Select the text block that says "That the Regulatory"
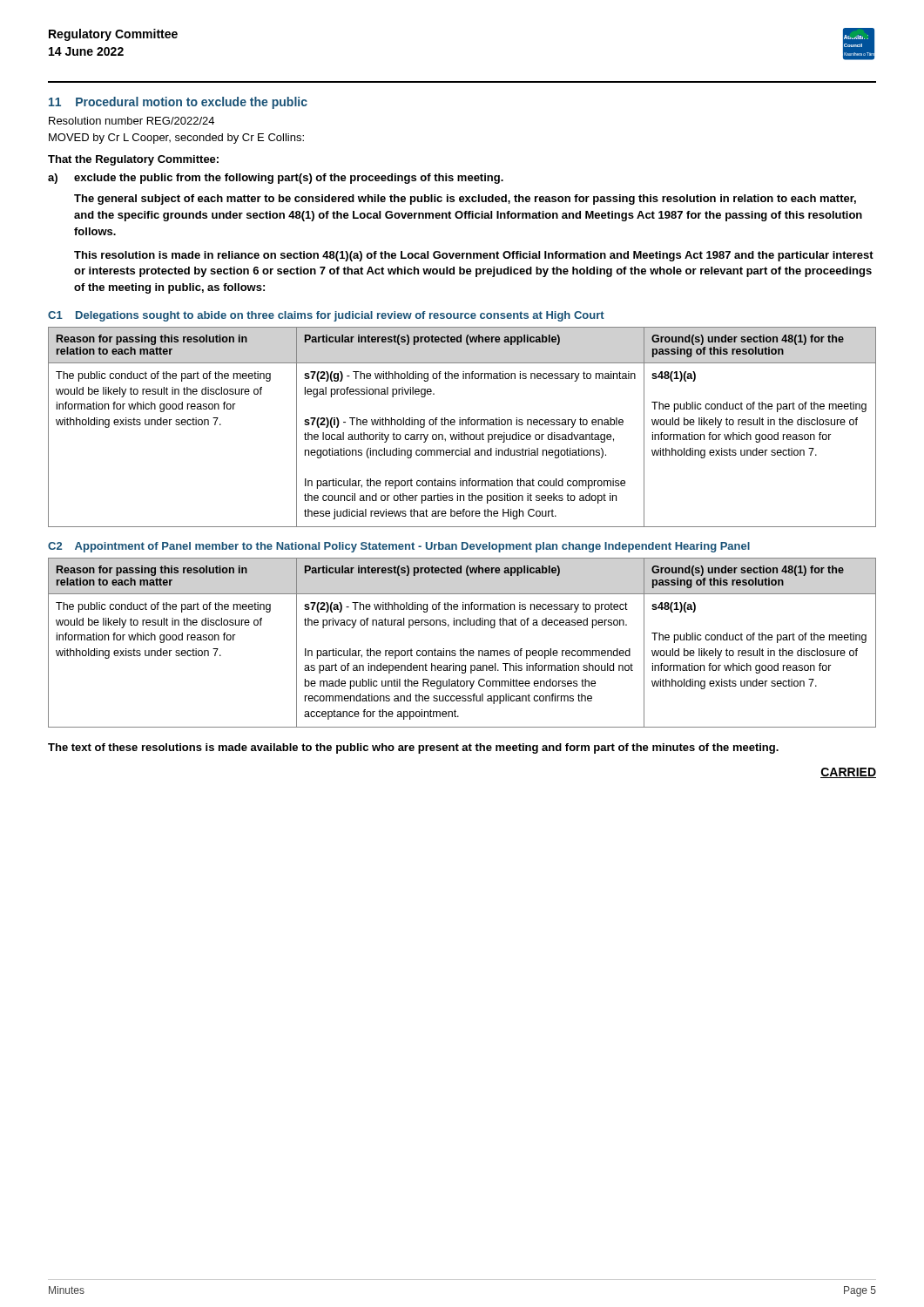The height and width of the screenshot is (1307, 924). [134, 159]
